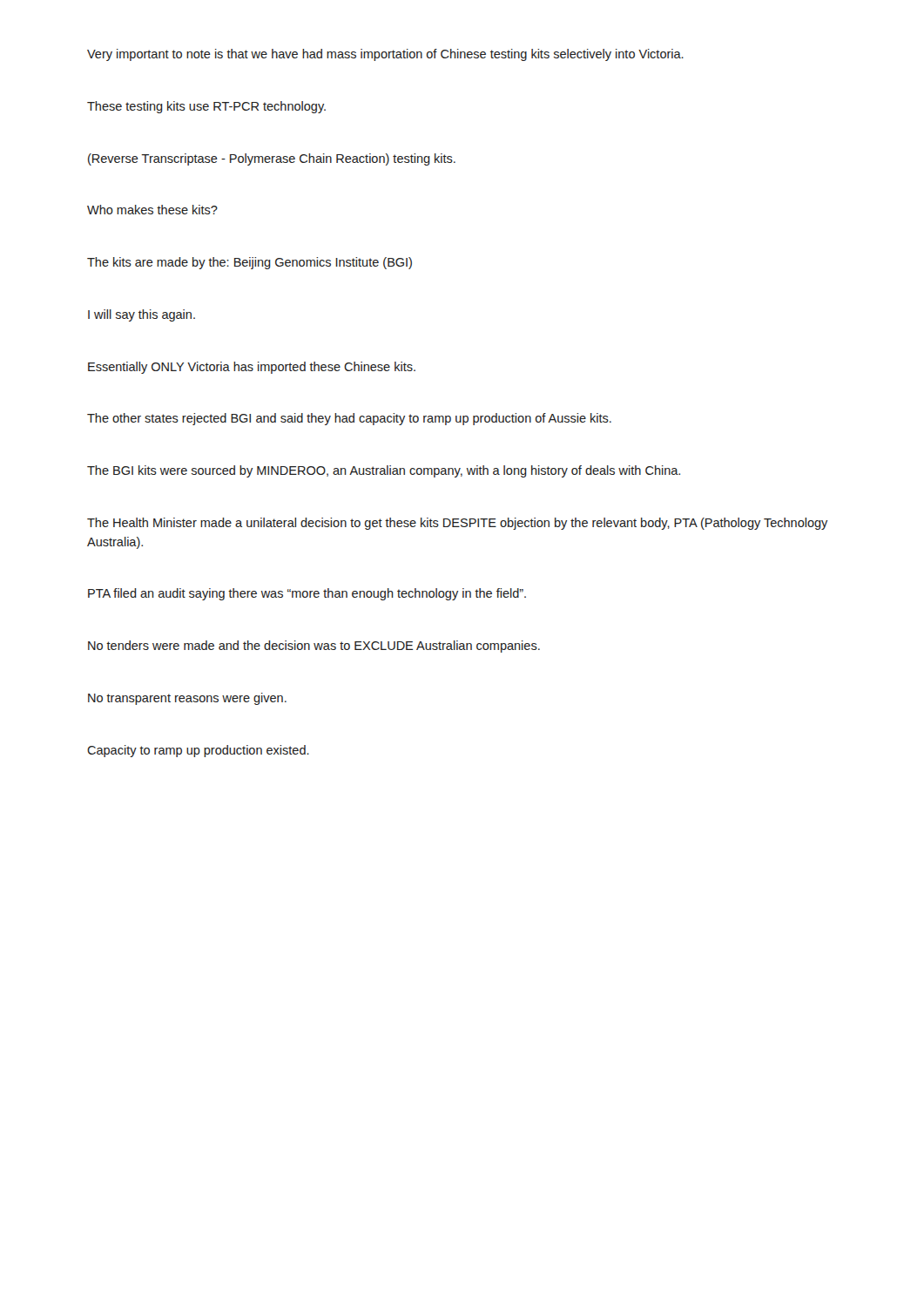Find the block starting "These testing kits use RT-PCR technology."

click(207, 106)
